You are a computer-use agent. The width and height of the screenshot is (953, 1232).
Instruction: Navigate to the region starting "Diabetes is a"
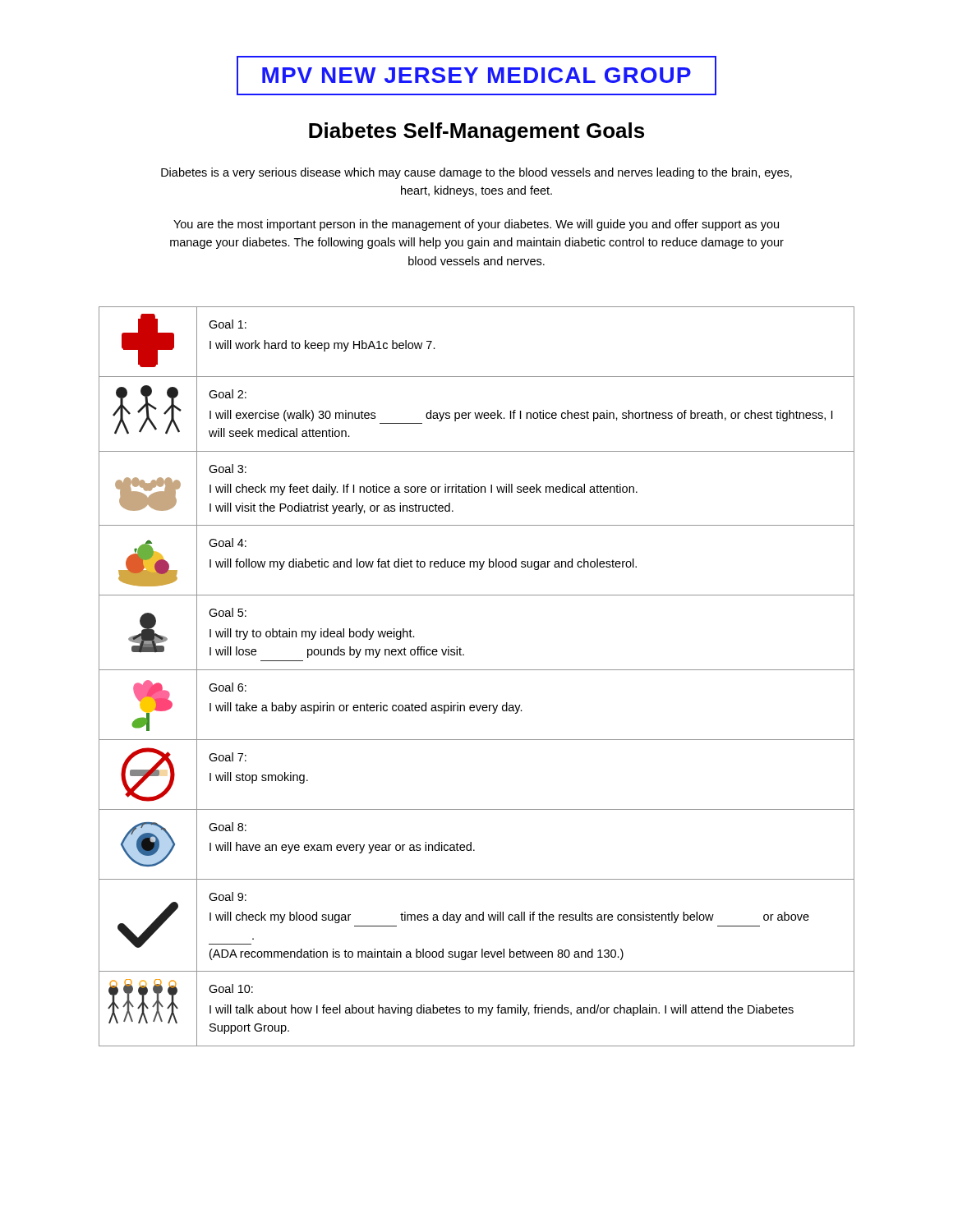point(476,182)
